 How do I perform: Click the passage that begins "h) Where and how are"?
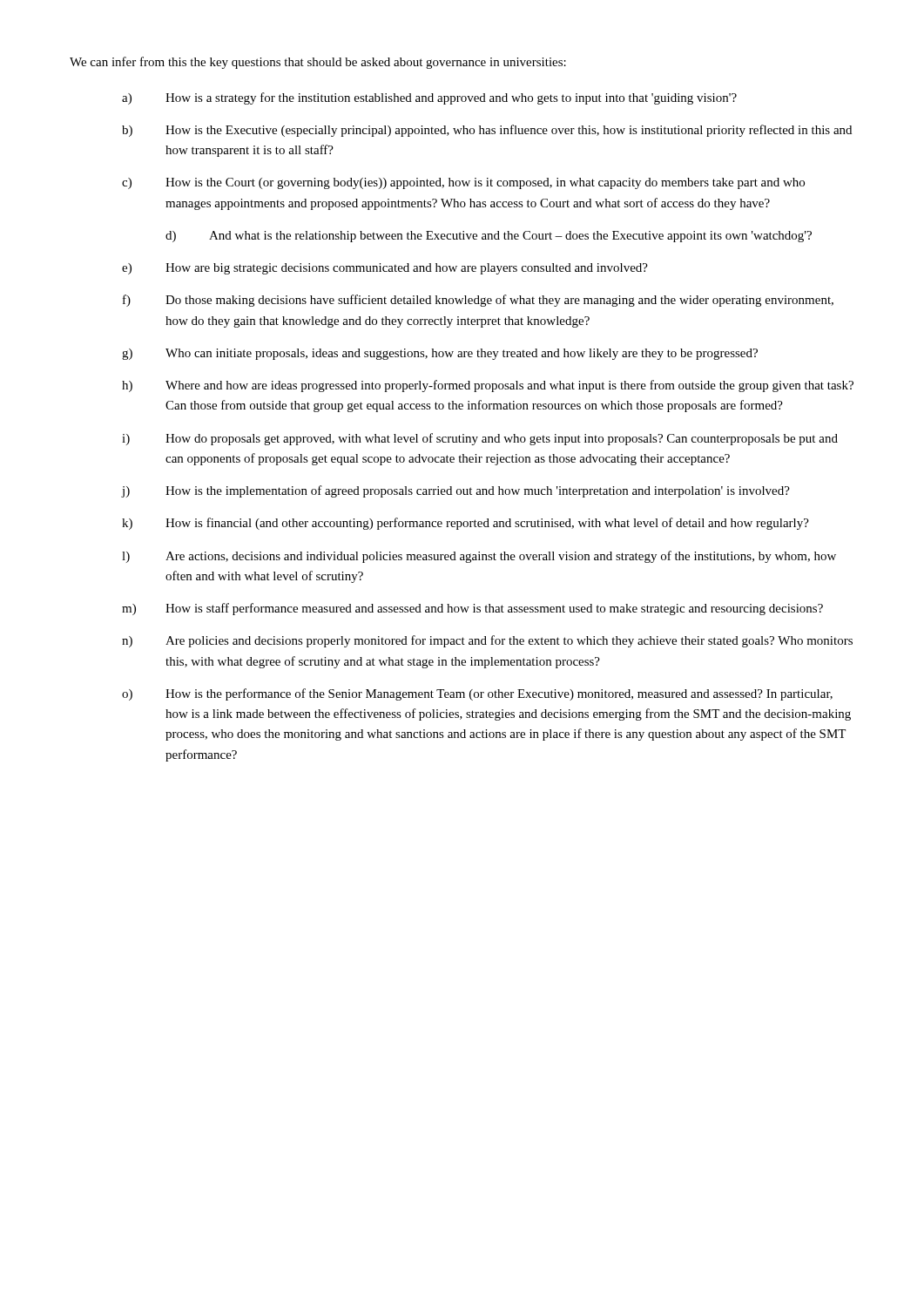pyautogui.click(x=488, y=396)
